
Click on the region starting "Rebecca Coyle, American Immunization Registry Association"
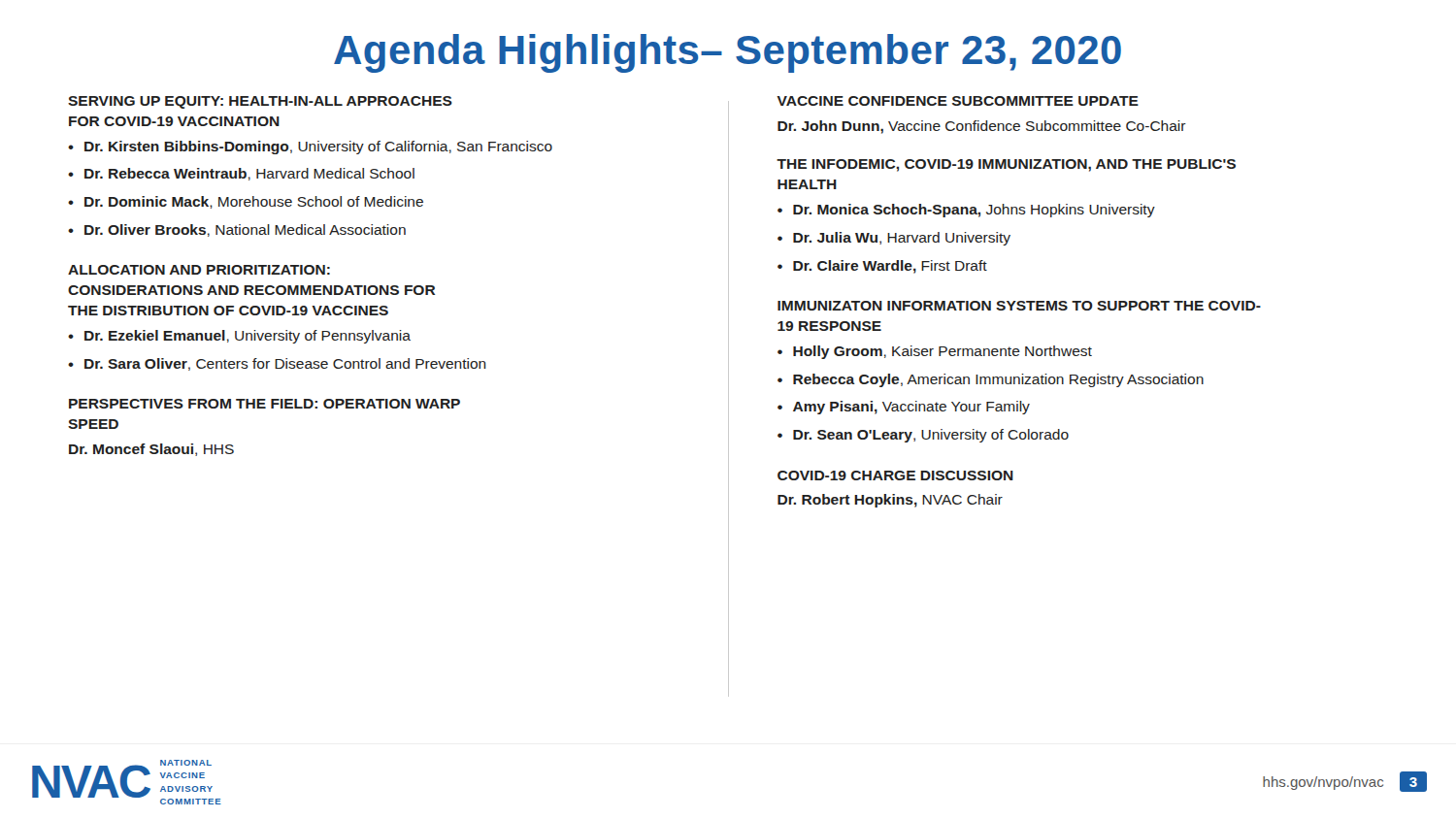tap(998, 379)
